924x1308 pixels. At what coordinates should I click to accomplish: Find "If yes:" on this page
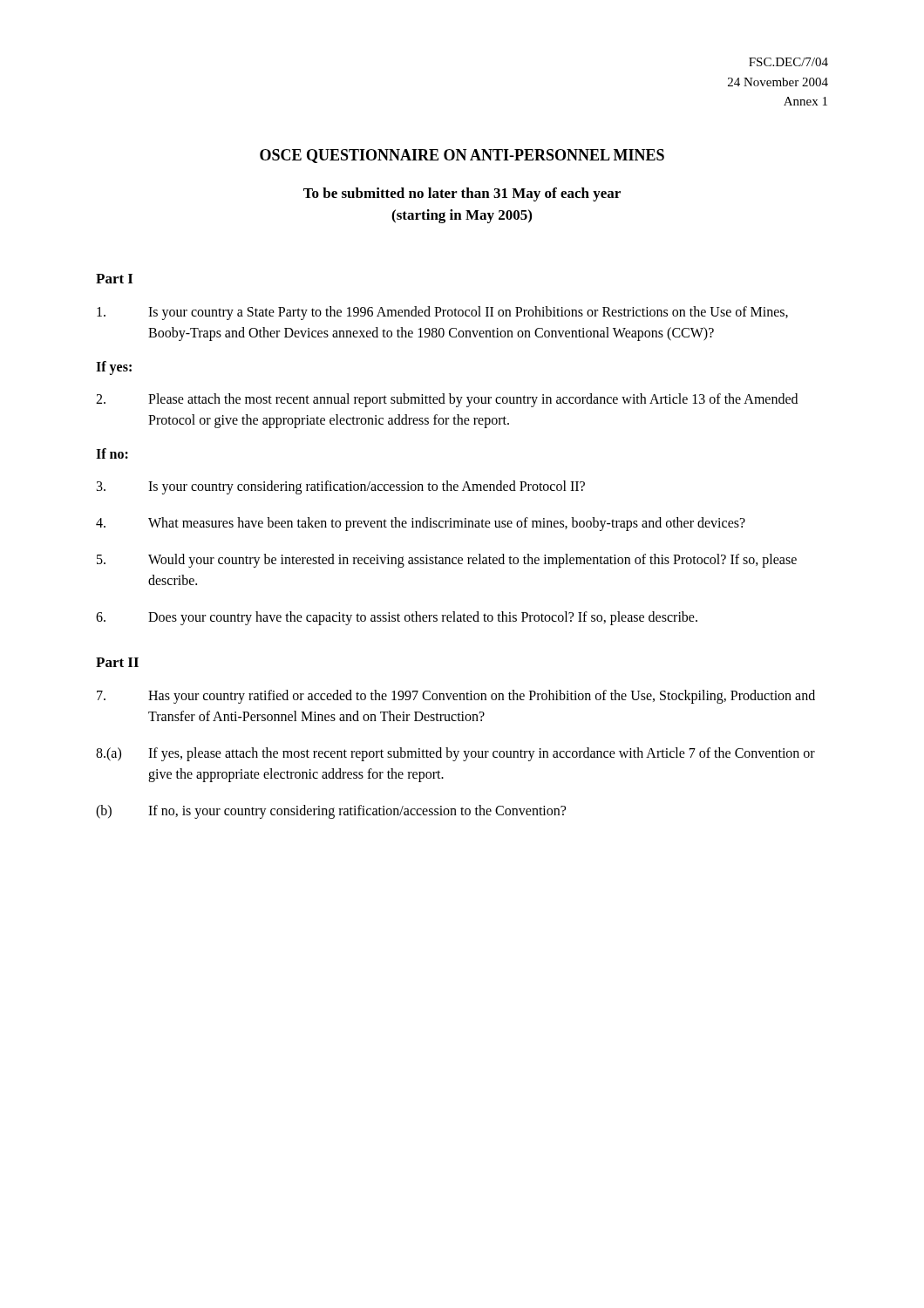click(114, 366)
